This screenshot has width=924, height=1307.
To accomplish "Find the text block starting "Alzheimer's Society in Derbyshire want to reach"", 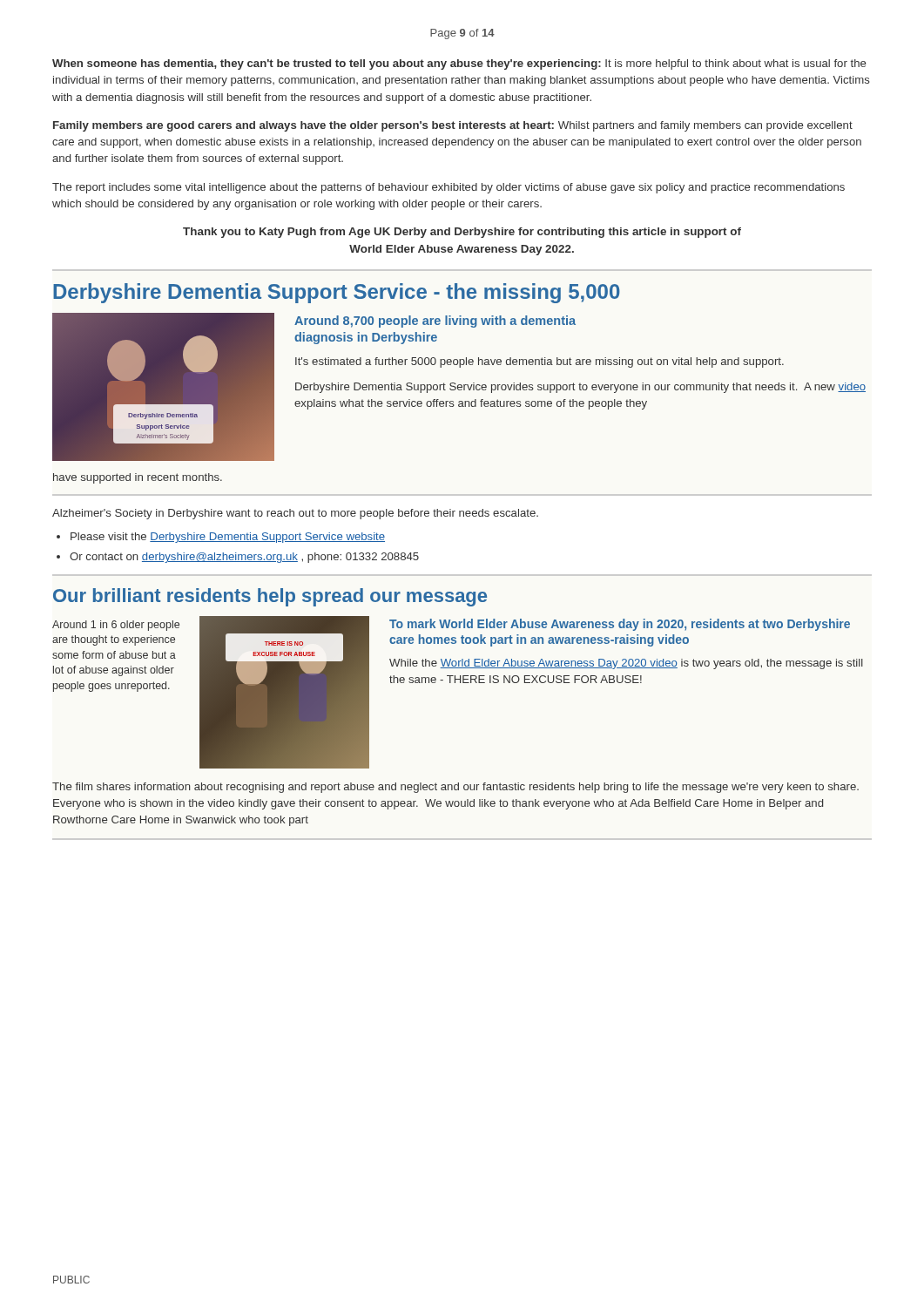I will click(296, 513).
